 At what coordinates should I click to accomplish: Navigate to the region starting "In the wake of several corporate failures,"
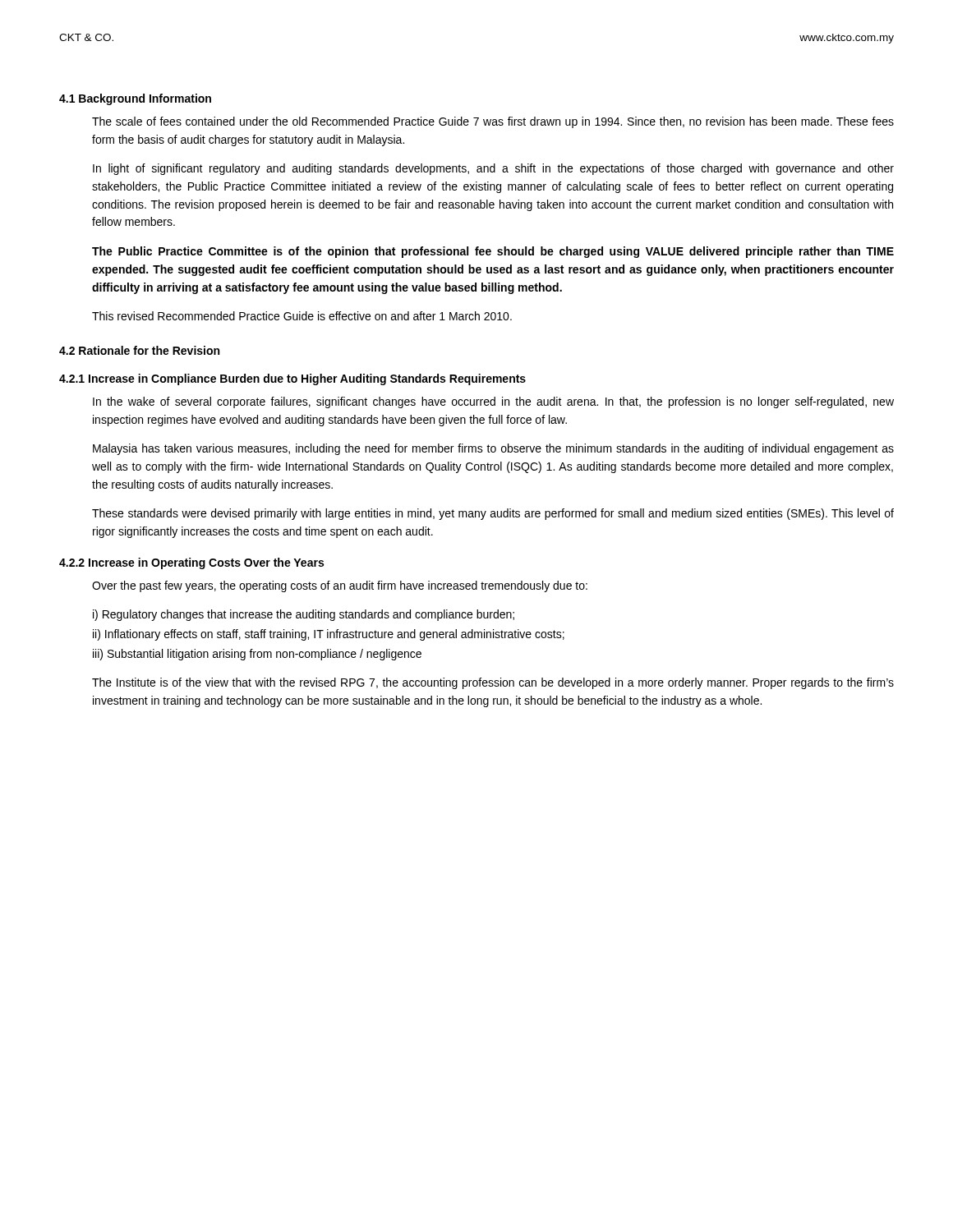[x=493, y=410]
